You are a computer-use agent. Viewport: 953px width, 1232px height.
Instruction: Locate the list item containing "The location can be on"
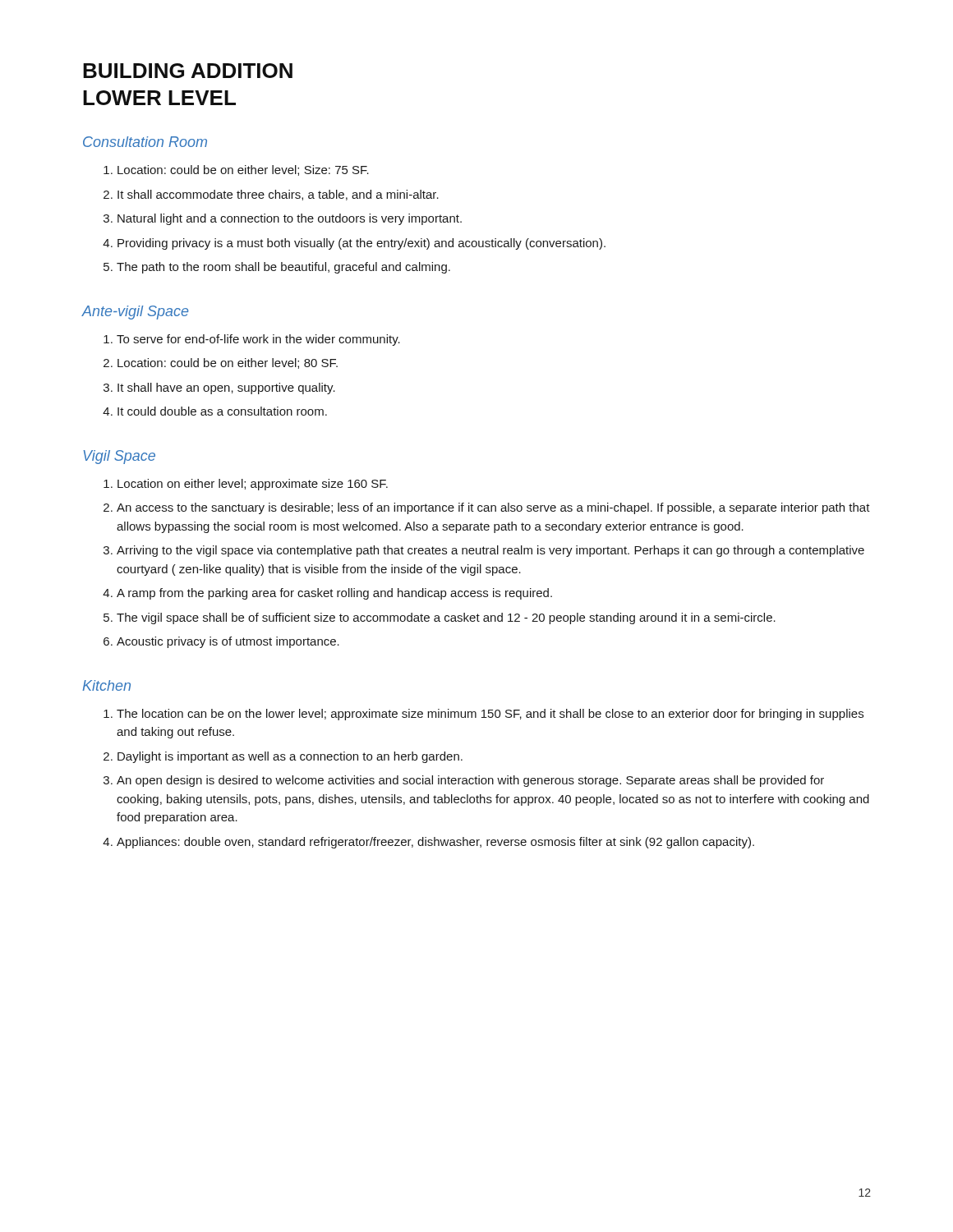[x=490, y=722]
